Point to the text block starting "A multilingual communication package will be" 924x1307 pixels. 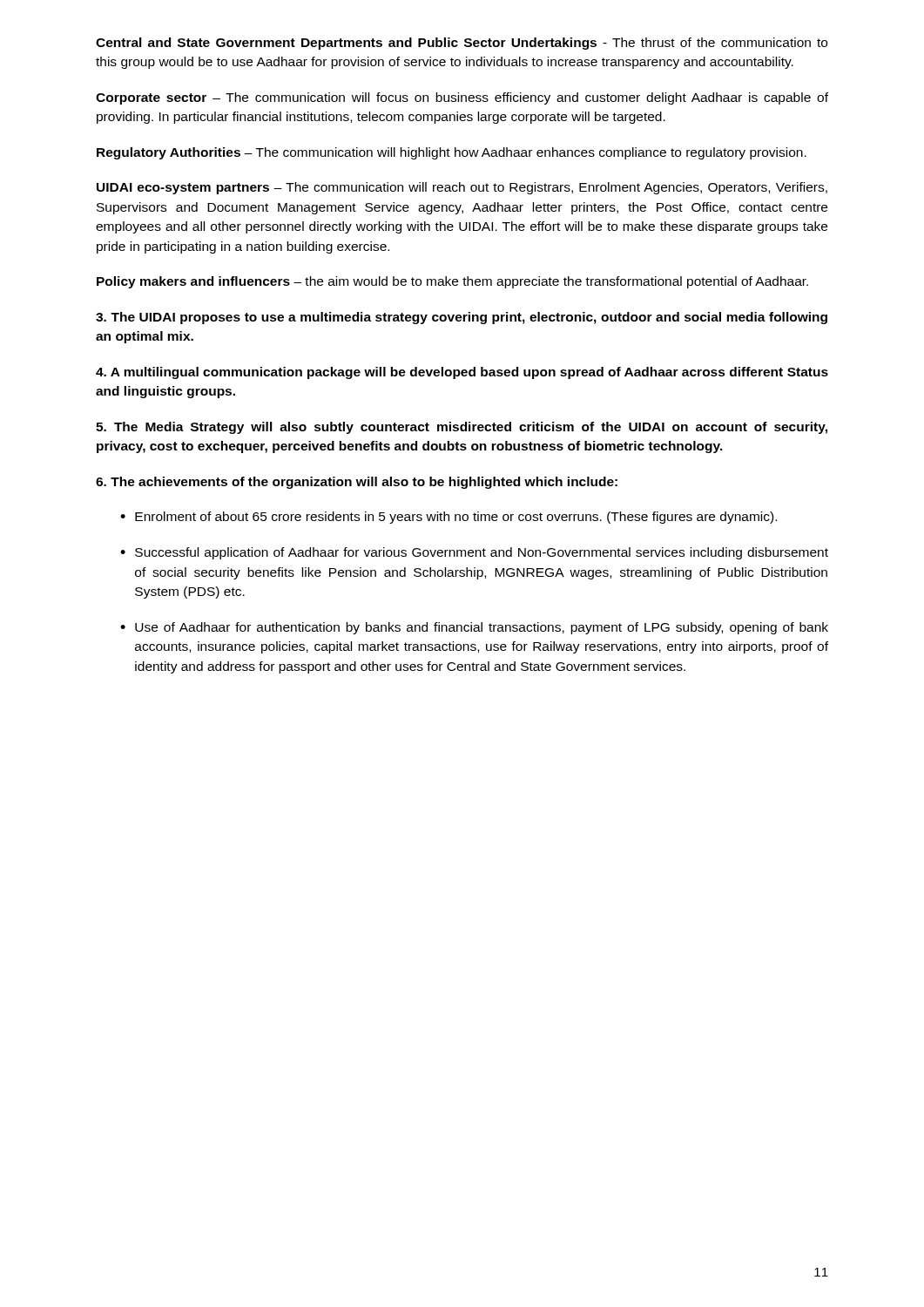coord(462,381)
